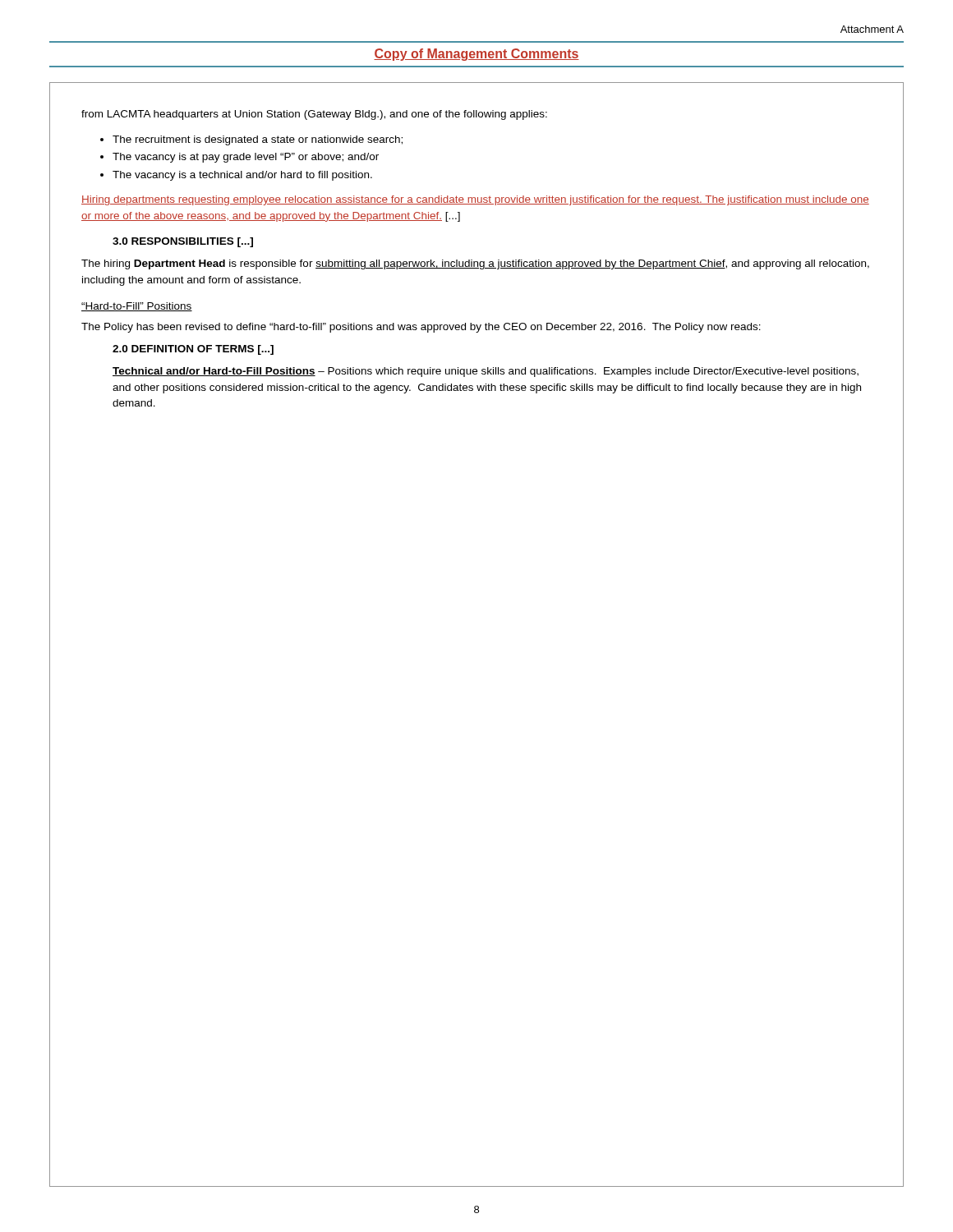Point to the element starting "2.0 DEFINITION OF TERMS [...]"

tap(193, 350)
